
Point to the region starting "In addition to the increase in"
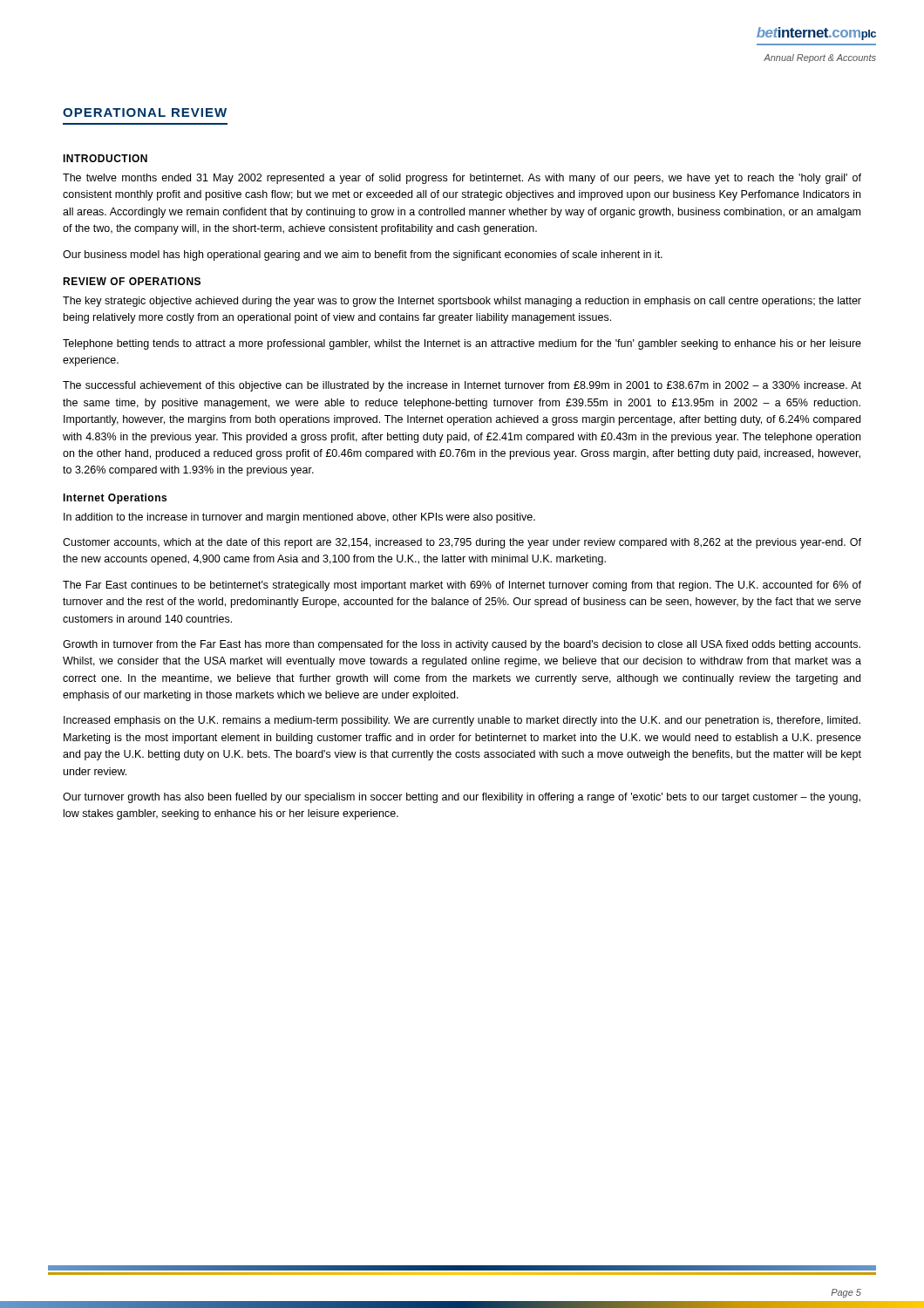[299, 517]
